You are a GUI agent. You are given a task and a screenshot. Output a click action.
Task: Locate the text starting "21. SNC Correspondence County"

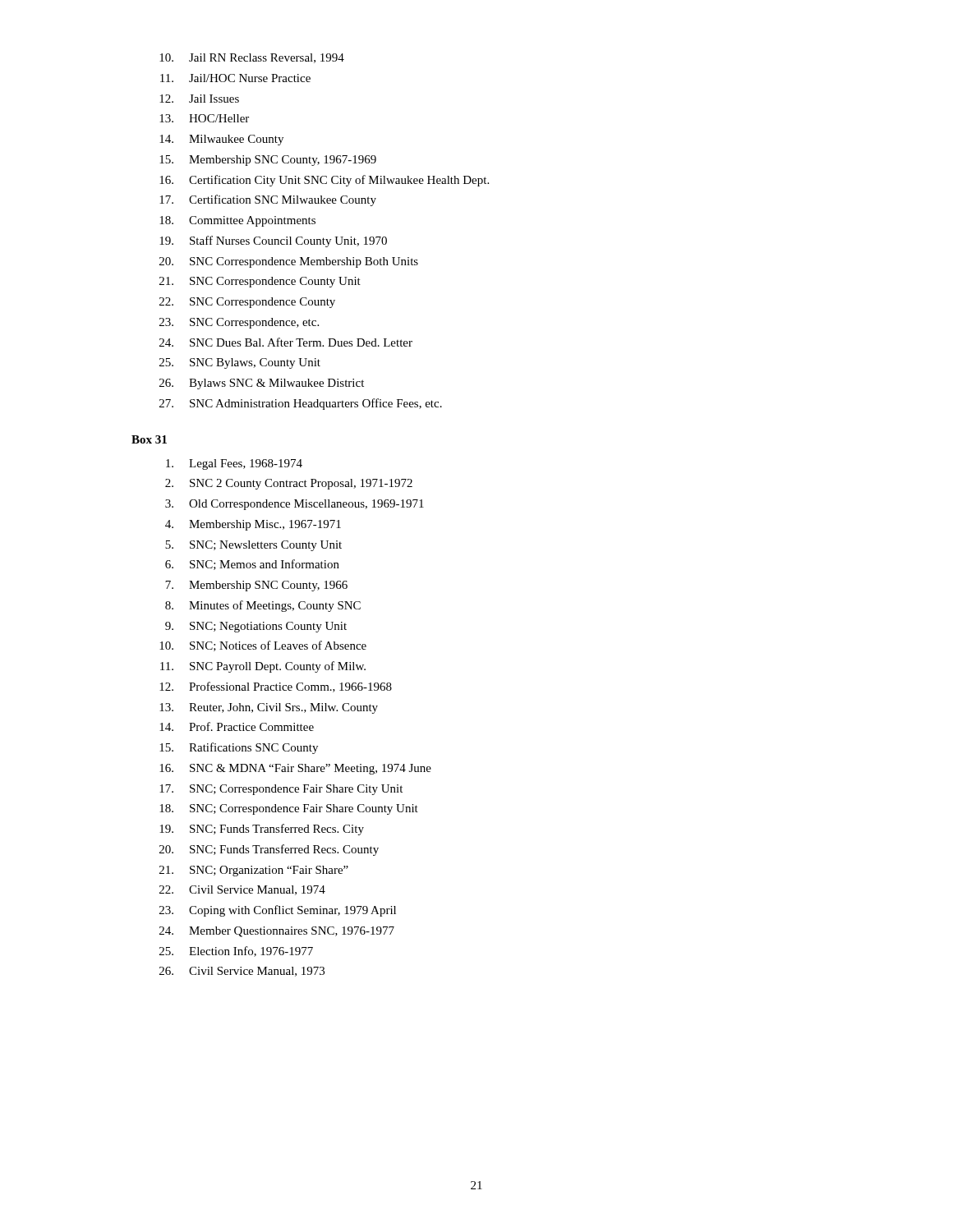click(x=260, y=282)
